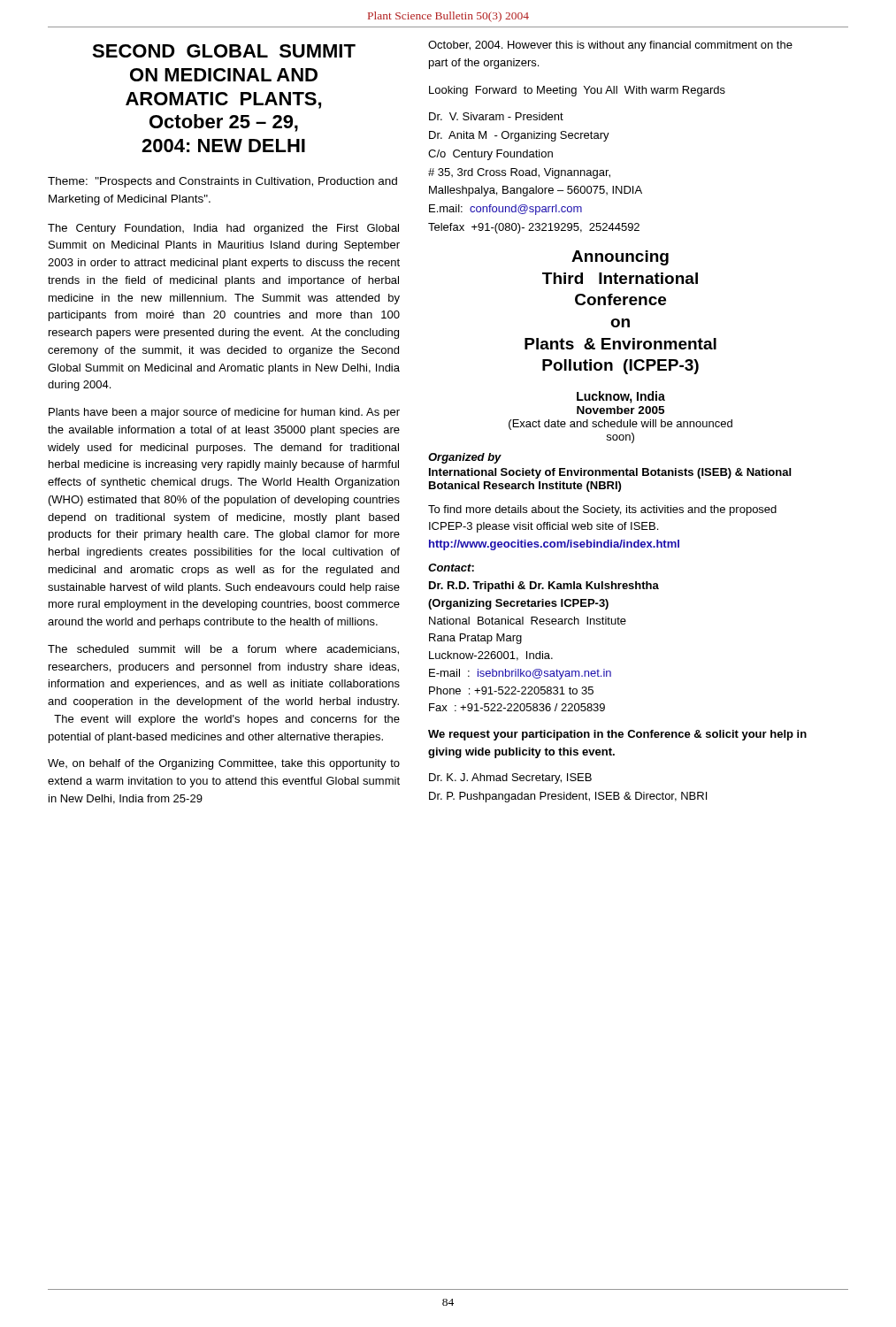This screenshot has width=896, height=1327.
Task: Click on the element starting "Plants have been"
Action: click(224, 517)
